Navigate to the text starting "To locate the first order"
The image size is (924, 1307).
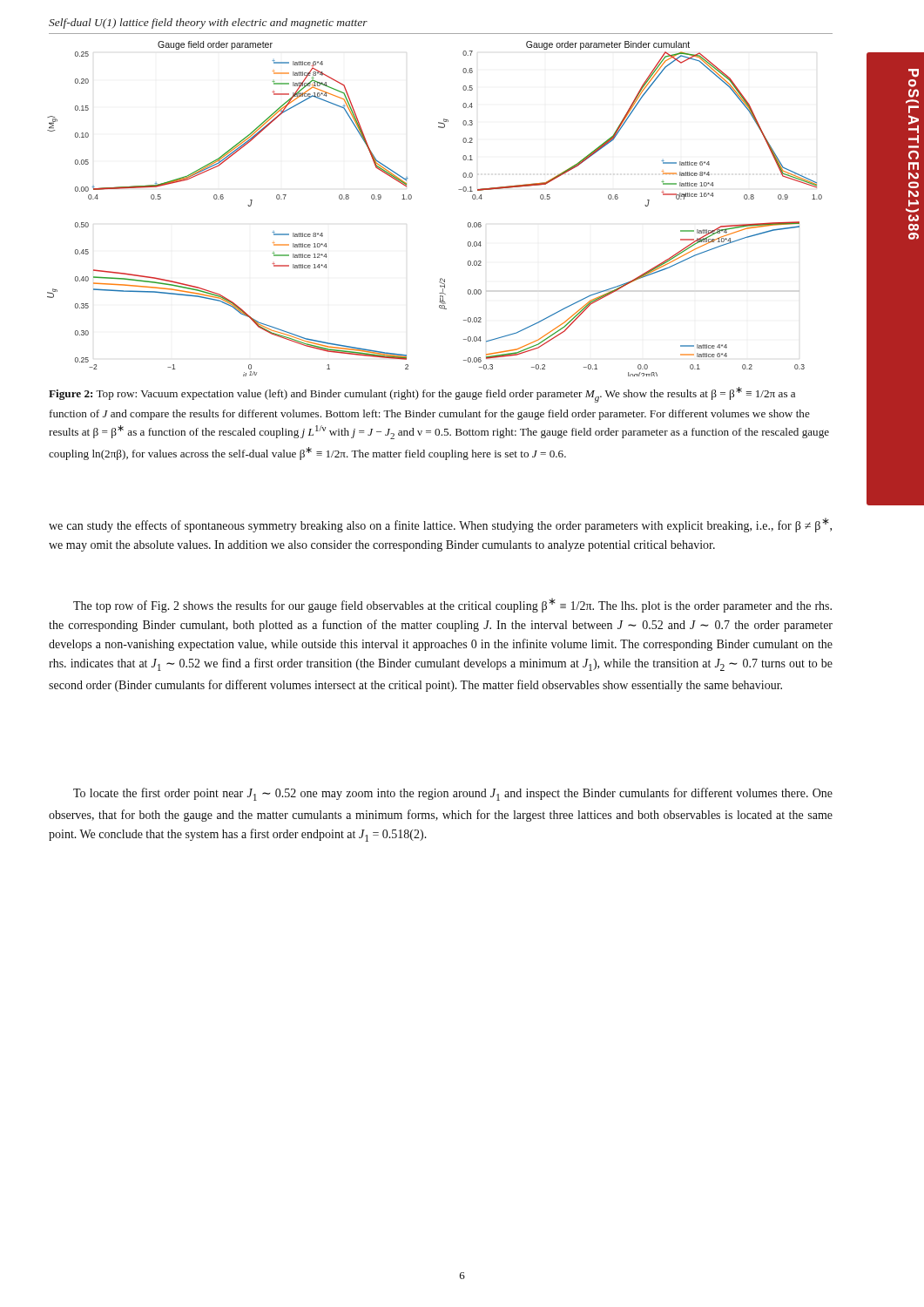pyautogui.click(x=441, y=816)
